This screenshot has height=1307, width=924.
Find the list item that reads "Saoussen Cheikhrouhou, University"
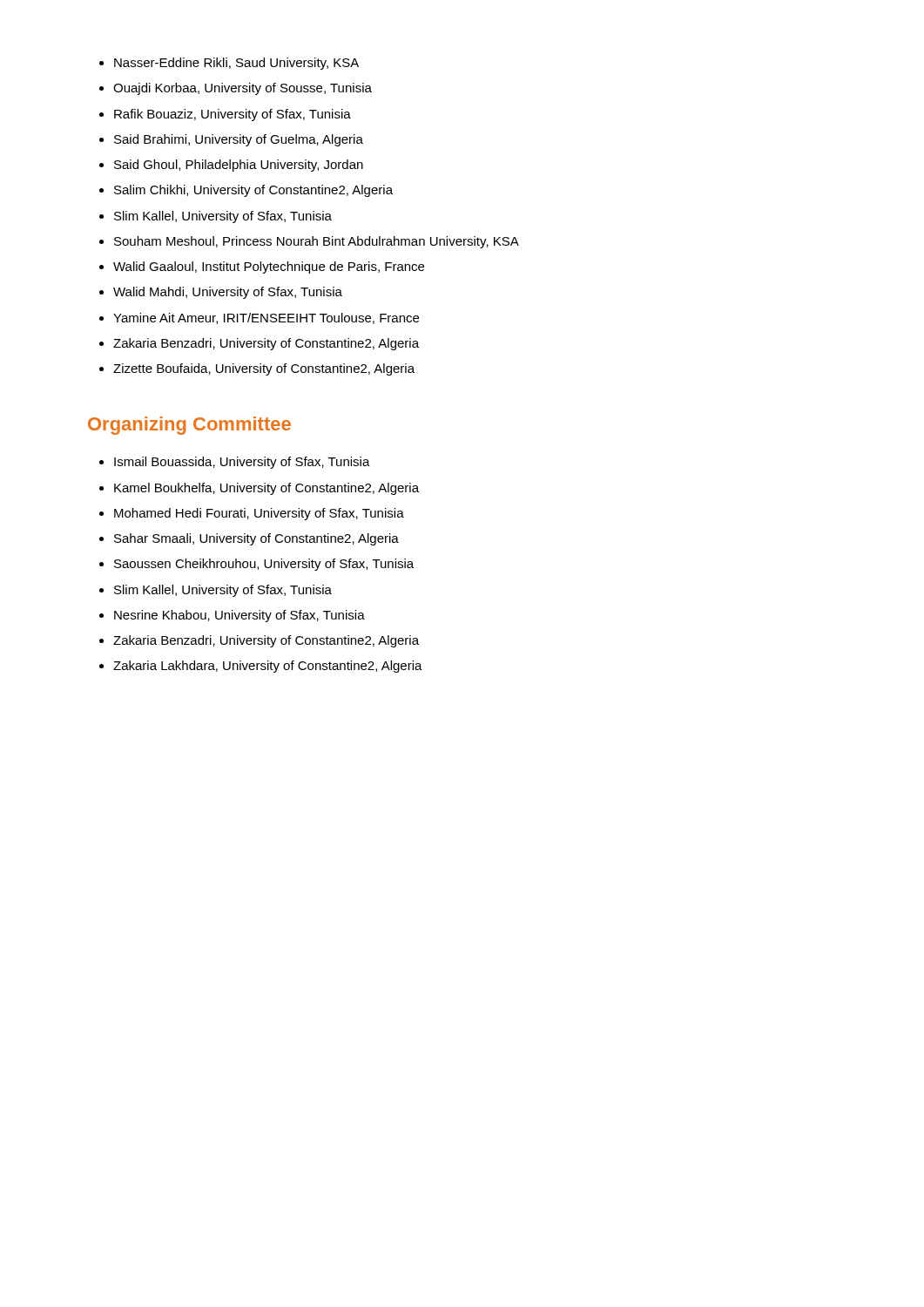coord(264,565)
